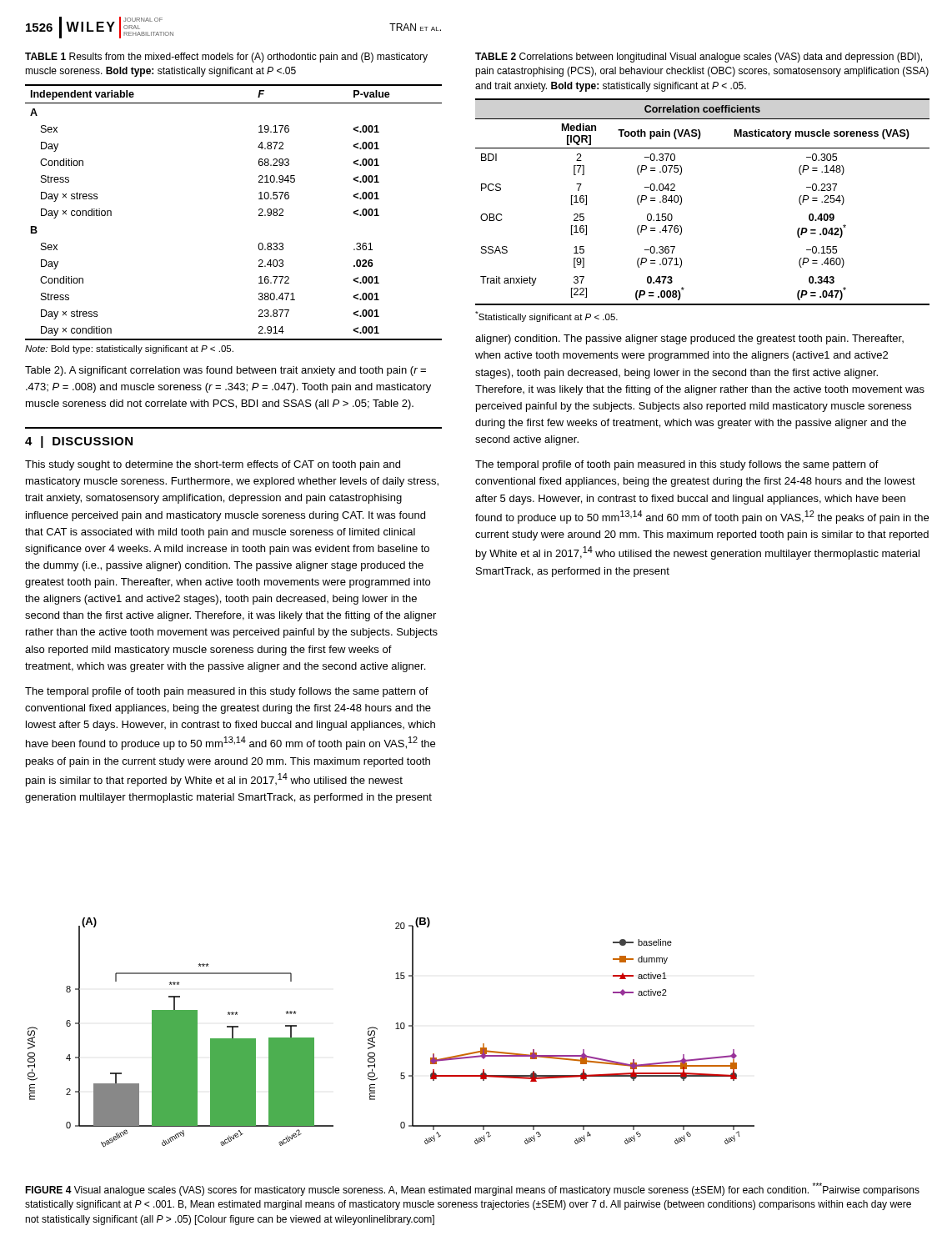Locate the text block starting "Table 2). A significant correlation was"
This screenshot has width=952, height=1251.
click(228, 386)
